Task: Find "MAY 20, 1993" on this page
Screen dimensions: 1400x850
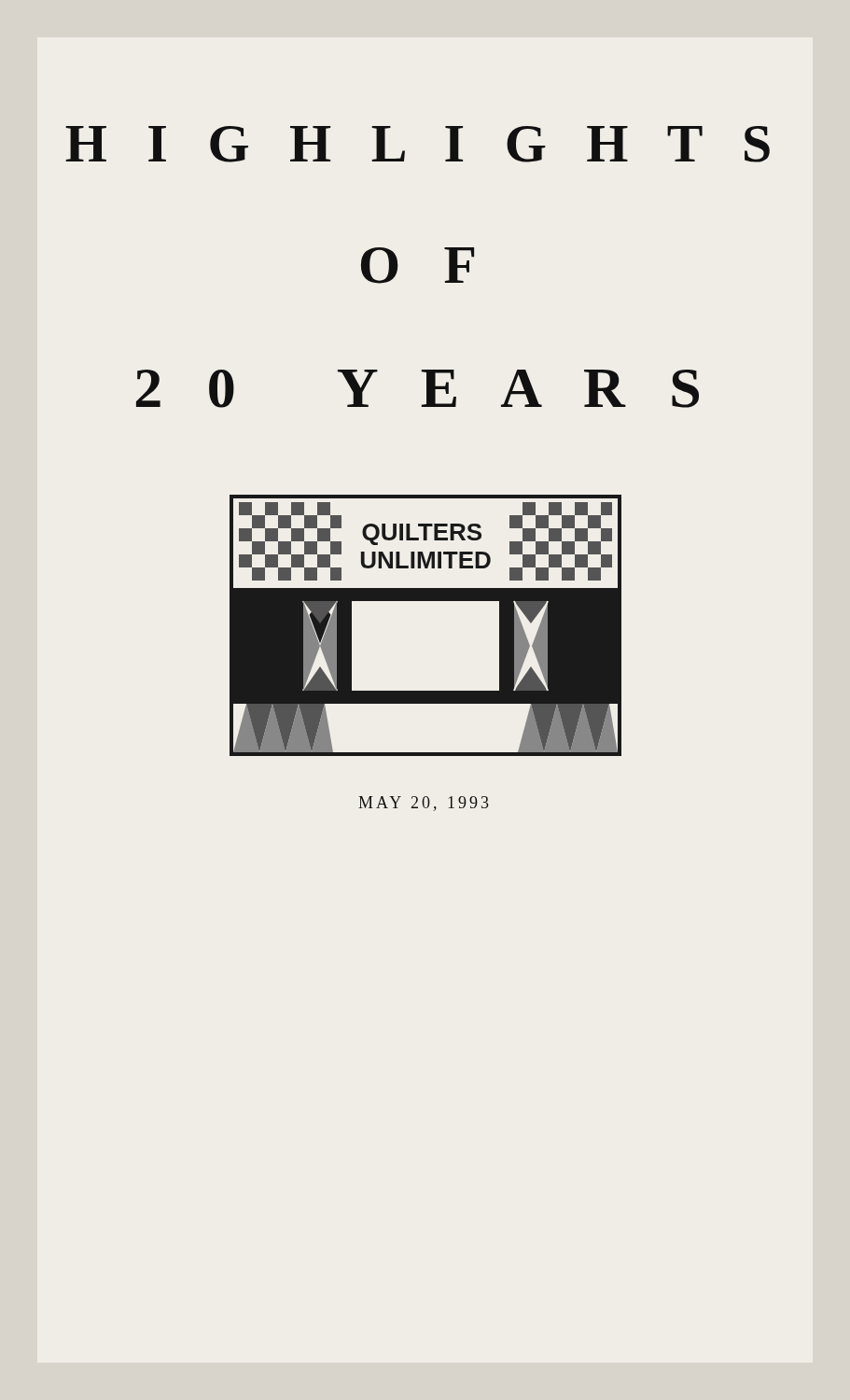Action: click(425, 803)
